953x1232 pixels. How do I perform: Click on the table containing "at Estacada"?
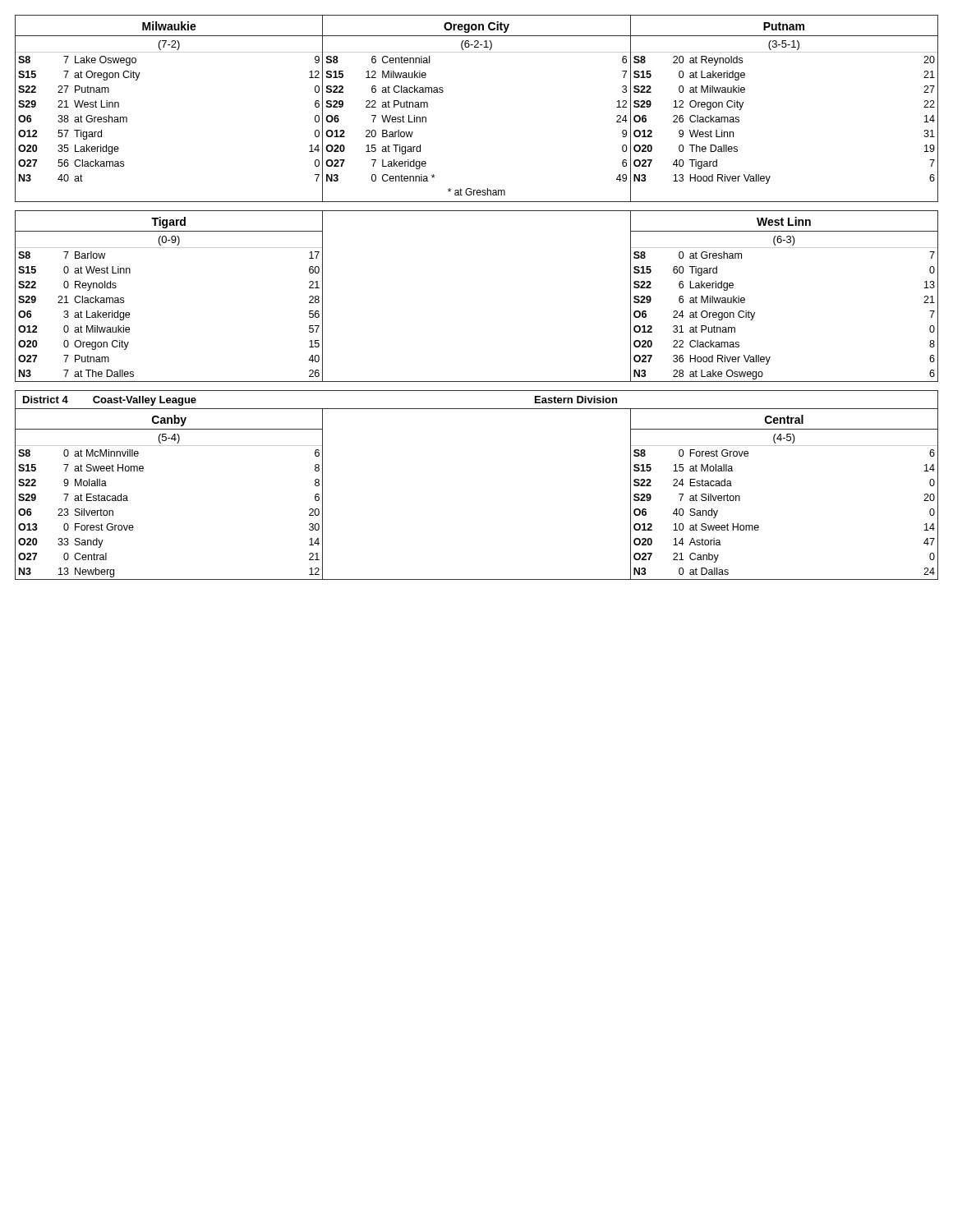[x=476, y=494]
